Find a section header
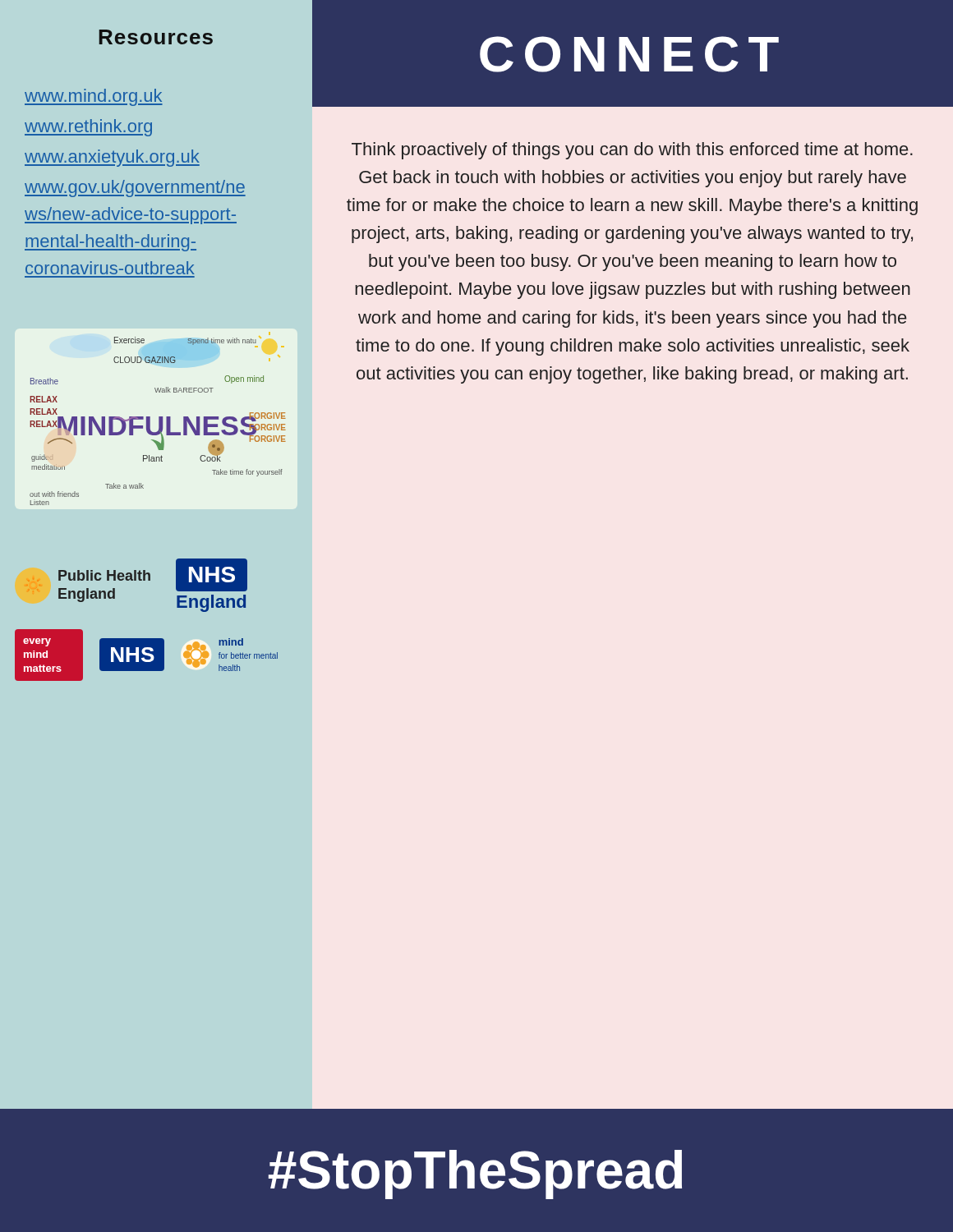This screenshot has height=1232, width=953. (x=156, y=37)
